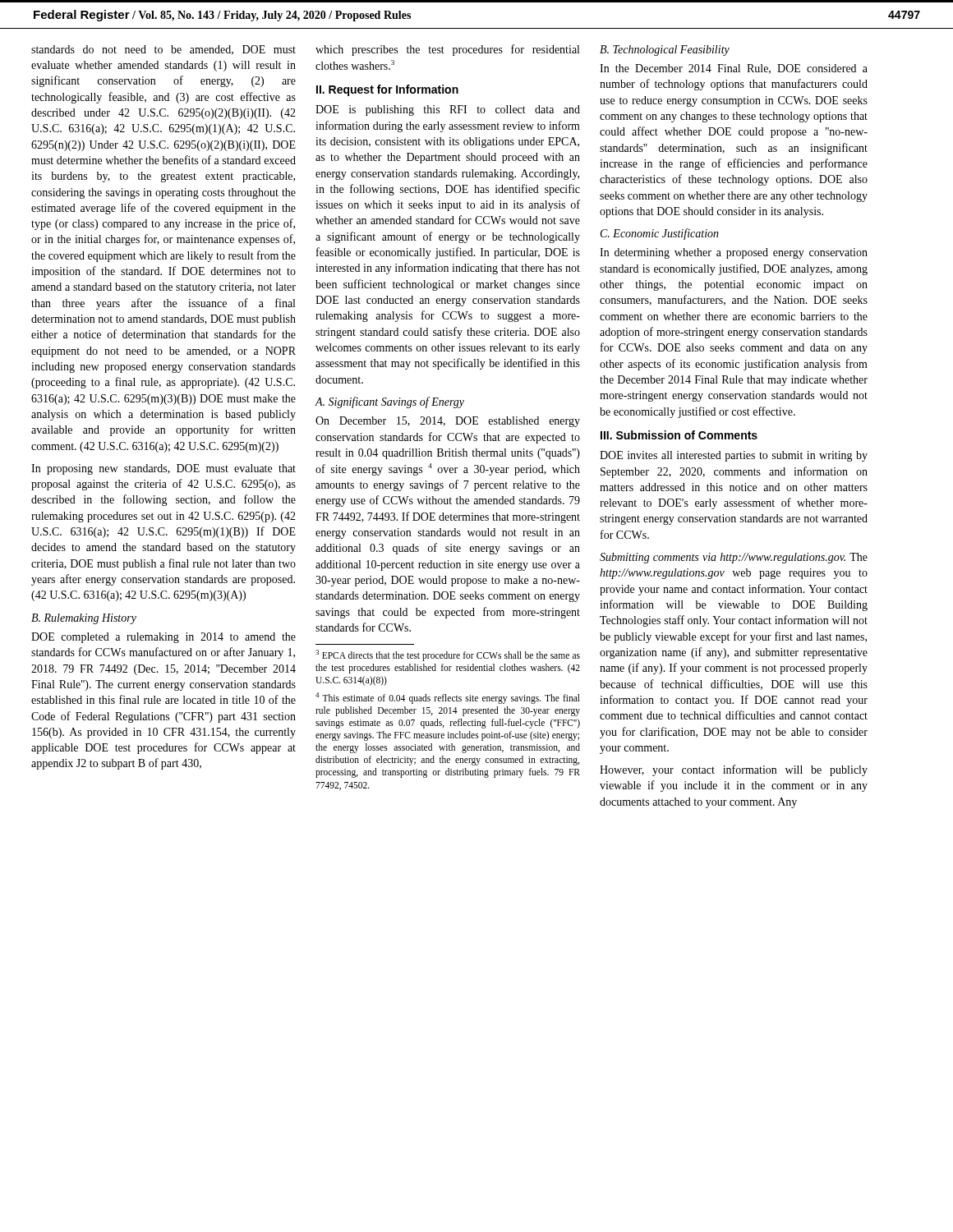Point to the block starting "However, your contact information"
The image size is (953, 1232).
point(734,786)
